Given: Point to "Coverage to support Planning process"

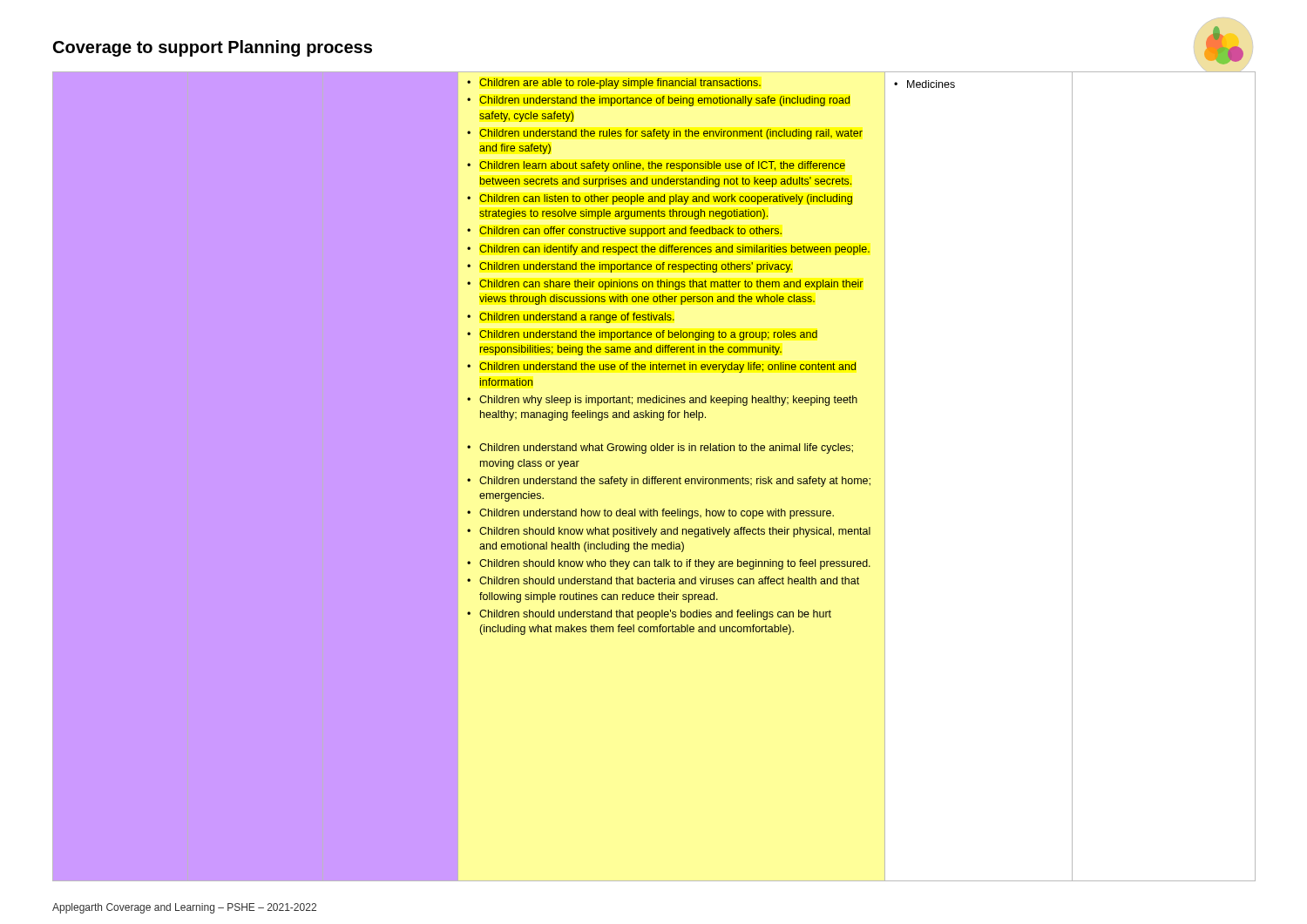Looking at the screenshot, I should [213, 47].
